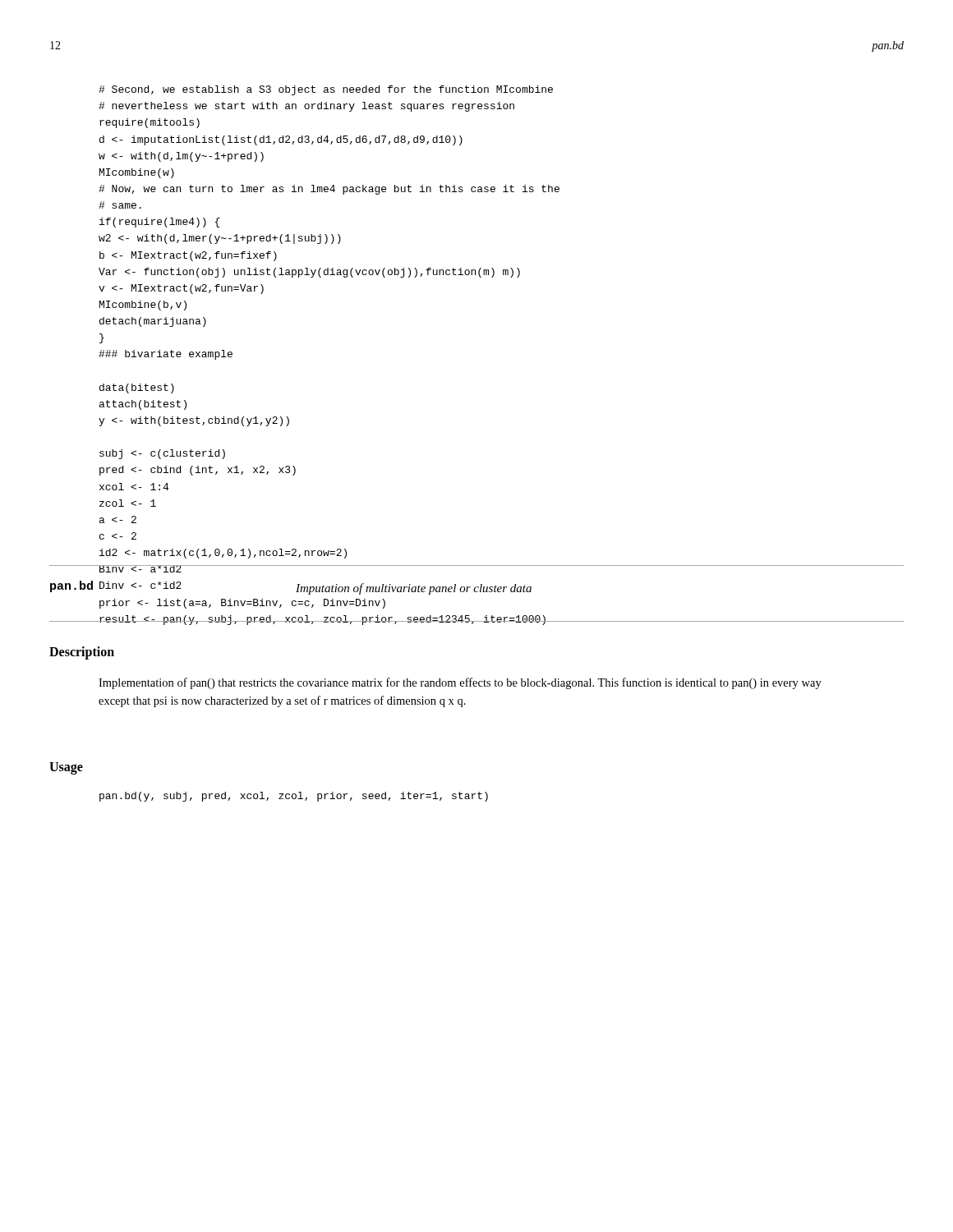The width and height of the screenshot is (953, 1232).
Task: Select the region starting "Implementation of pan()"
Action: pyautogui.click(x=460, y=692)
